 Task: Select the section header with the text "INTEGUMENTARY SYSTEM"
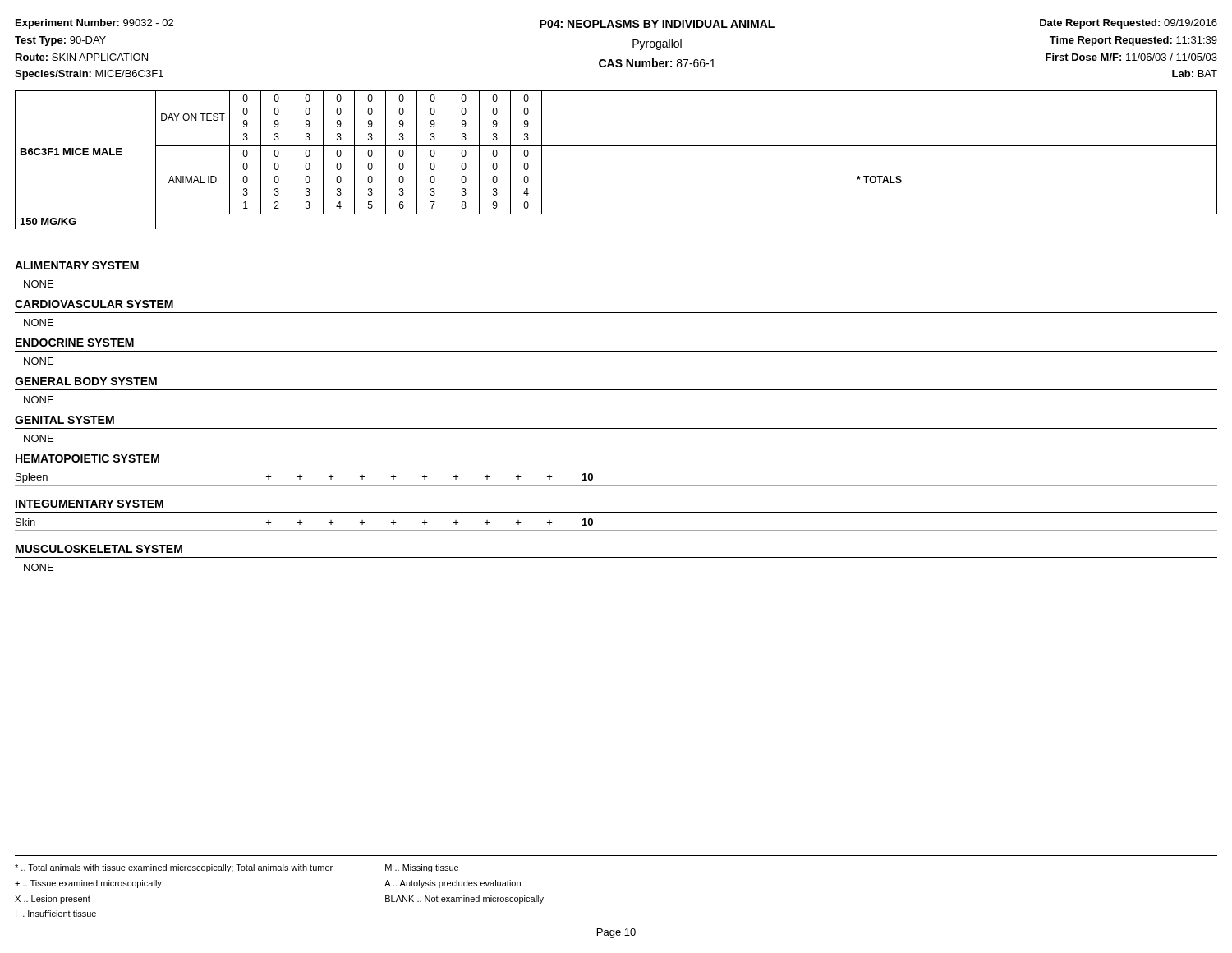pos(89,504)
